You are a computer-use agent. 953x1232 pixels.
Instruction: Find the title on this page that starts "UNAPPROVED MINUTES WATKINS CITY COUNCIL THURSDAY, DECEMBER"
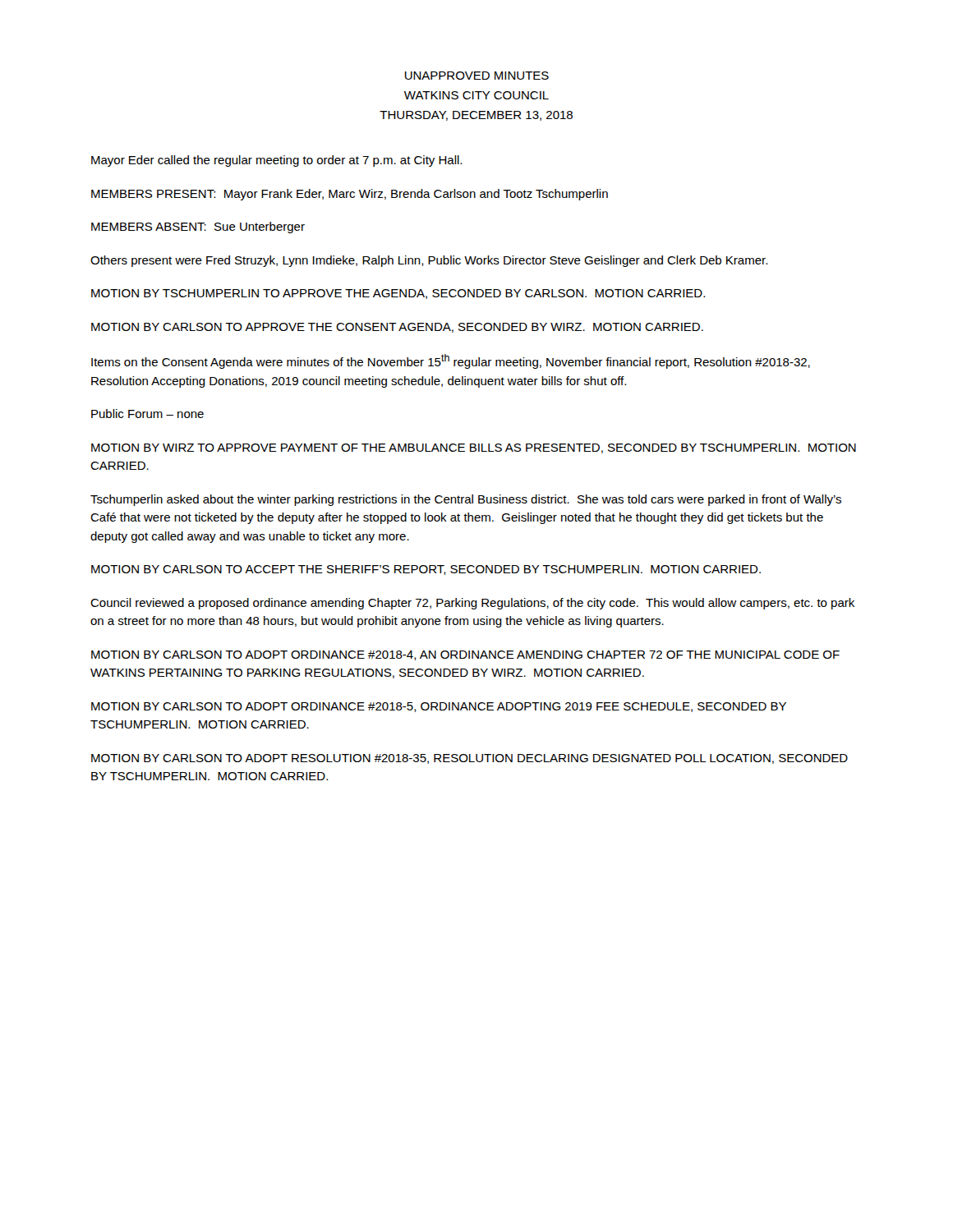click(476, 95)
